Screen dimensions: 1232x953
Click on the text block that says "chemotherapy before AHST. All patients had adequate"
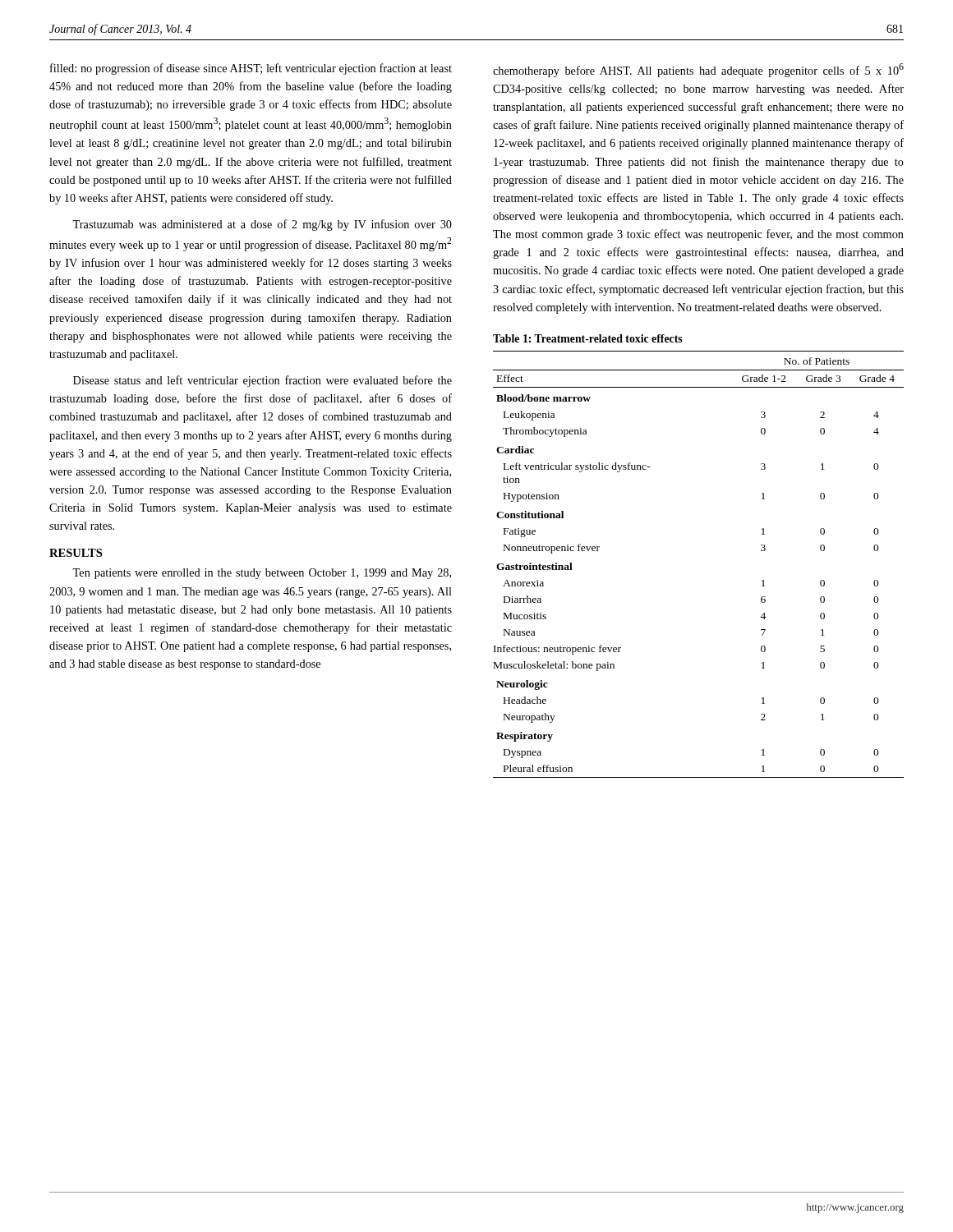coord(698,188)
